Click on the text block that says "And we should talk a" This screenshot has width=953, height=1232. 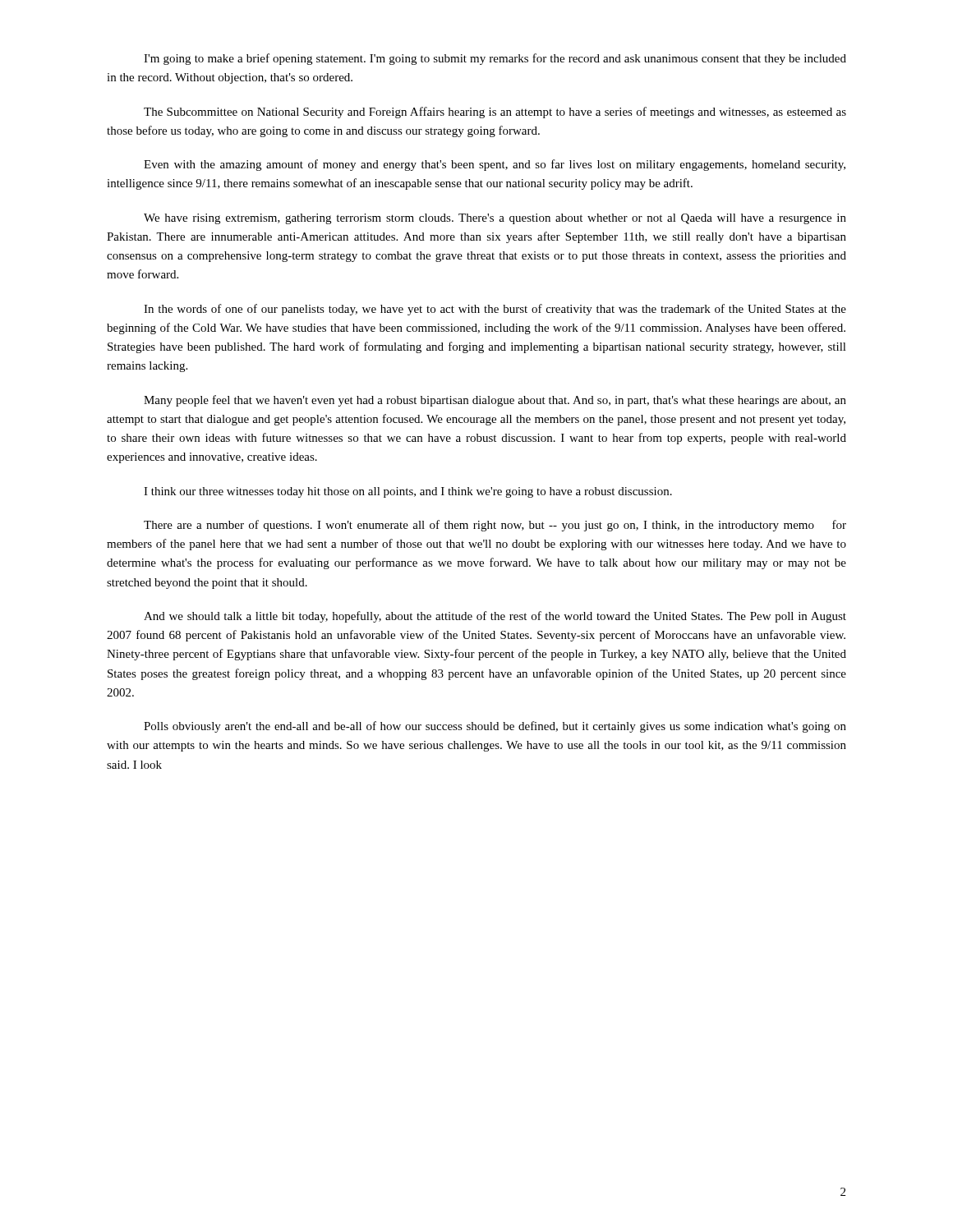point(476,654)
